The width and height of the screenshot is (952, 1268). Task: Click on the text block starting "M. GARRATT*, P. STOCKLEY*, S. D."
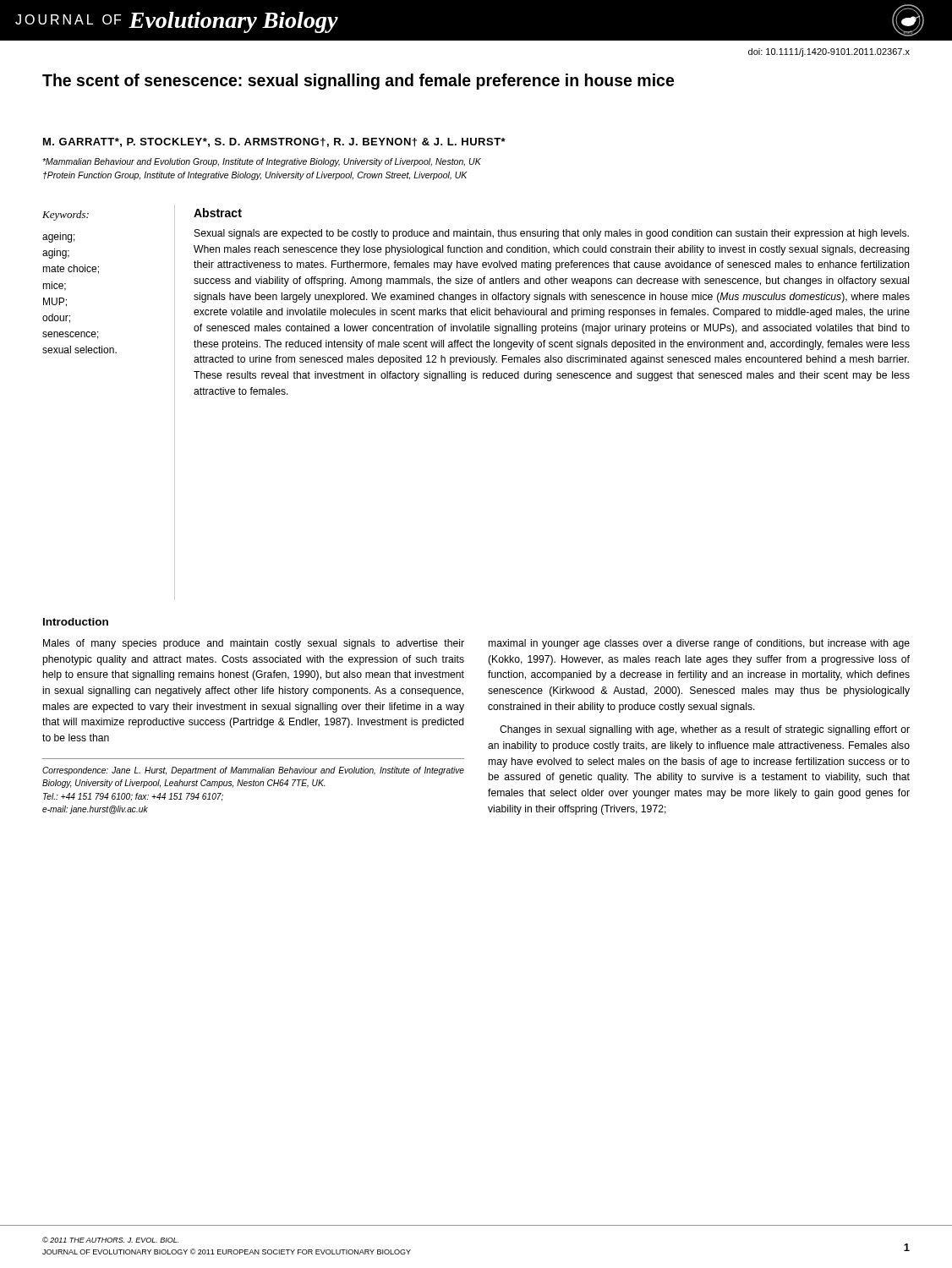pyautogui.click(x=274, y=142)
